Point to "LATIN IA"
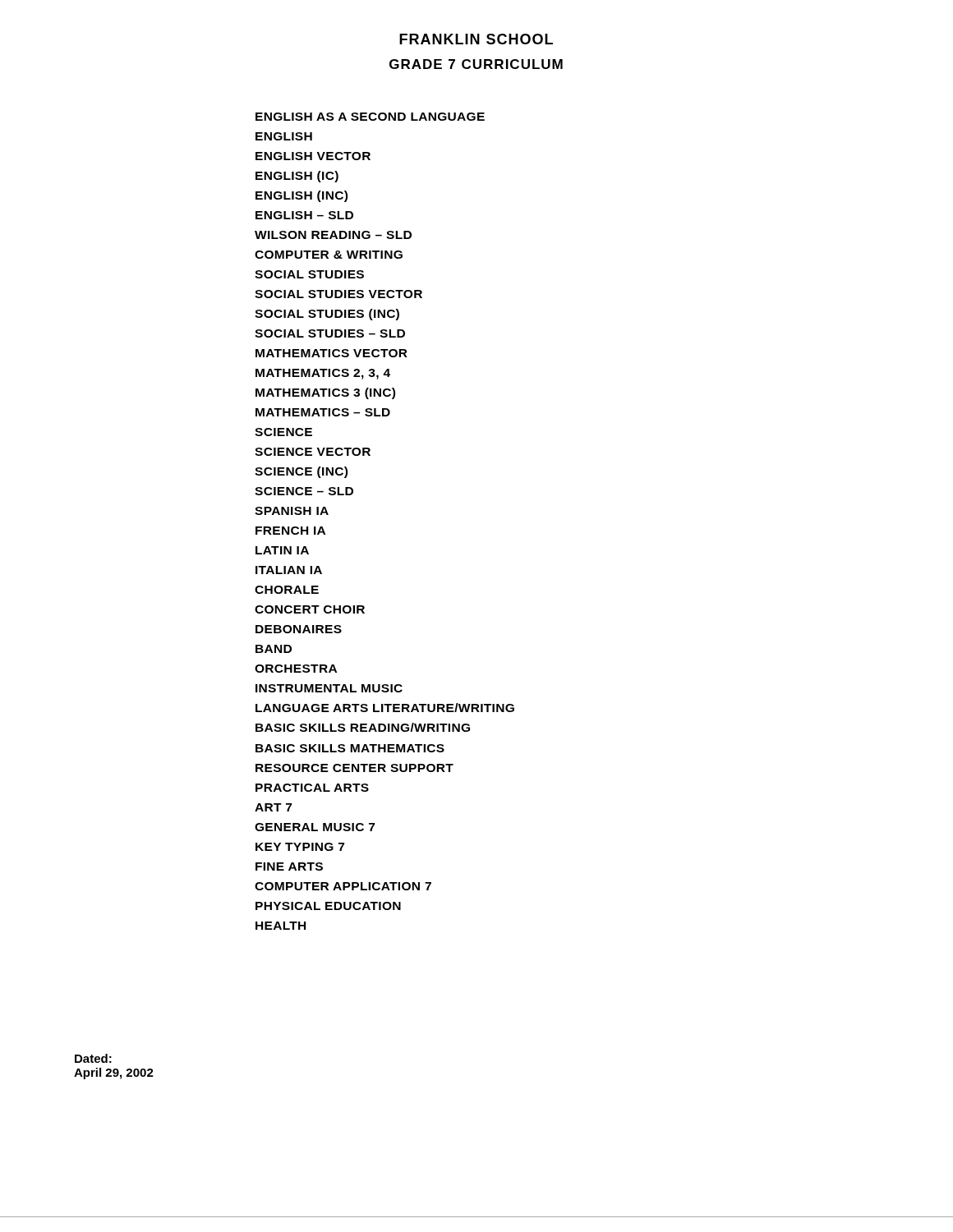The width and height of the screenshot is (953, 1232). click(282, 550)
